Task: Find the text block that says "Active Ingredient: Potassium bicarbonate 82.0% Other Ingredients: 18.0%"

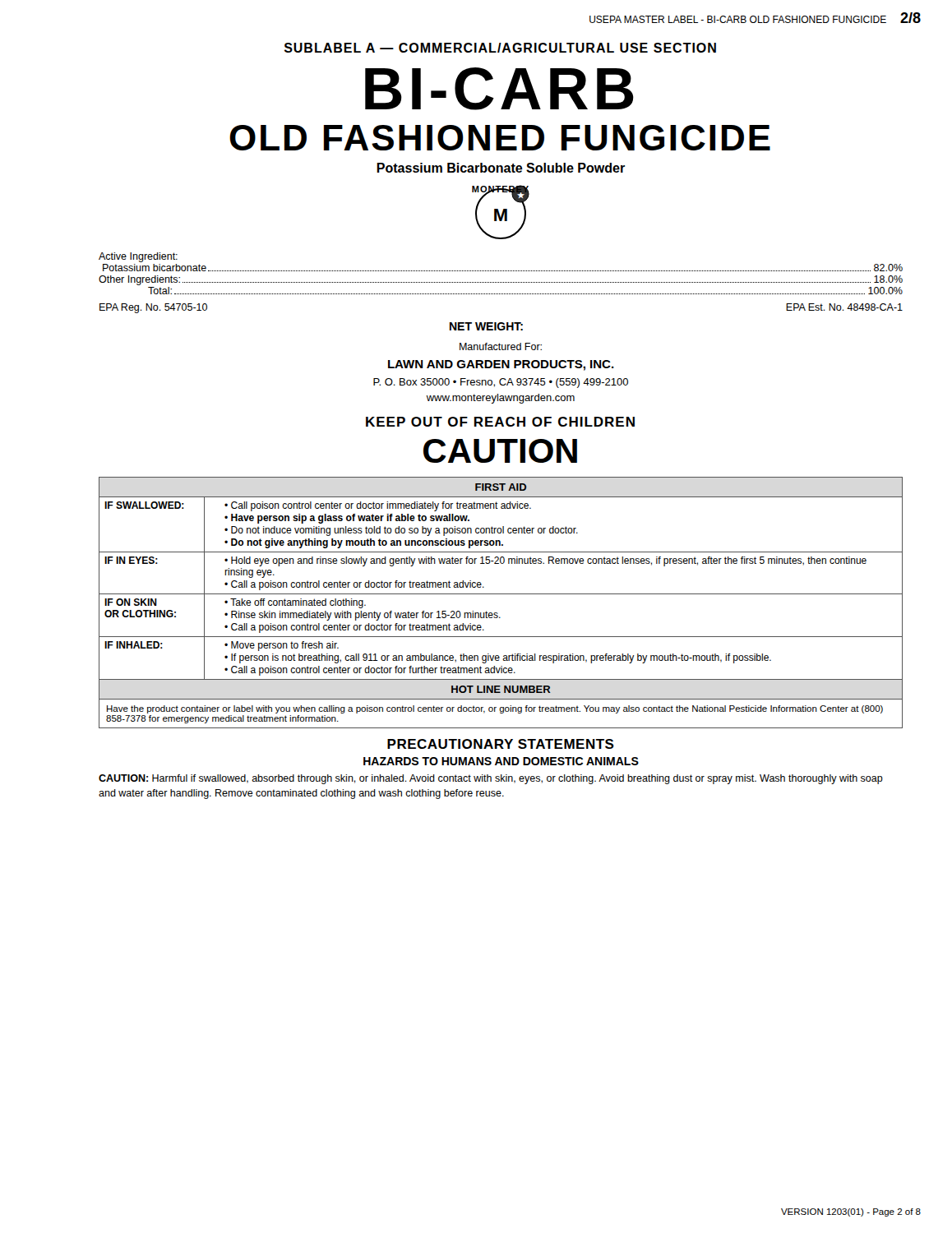Action: pos(501,274)
